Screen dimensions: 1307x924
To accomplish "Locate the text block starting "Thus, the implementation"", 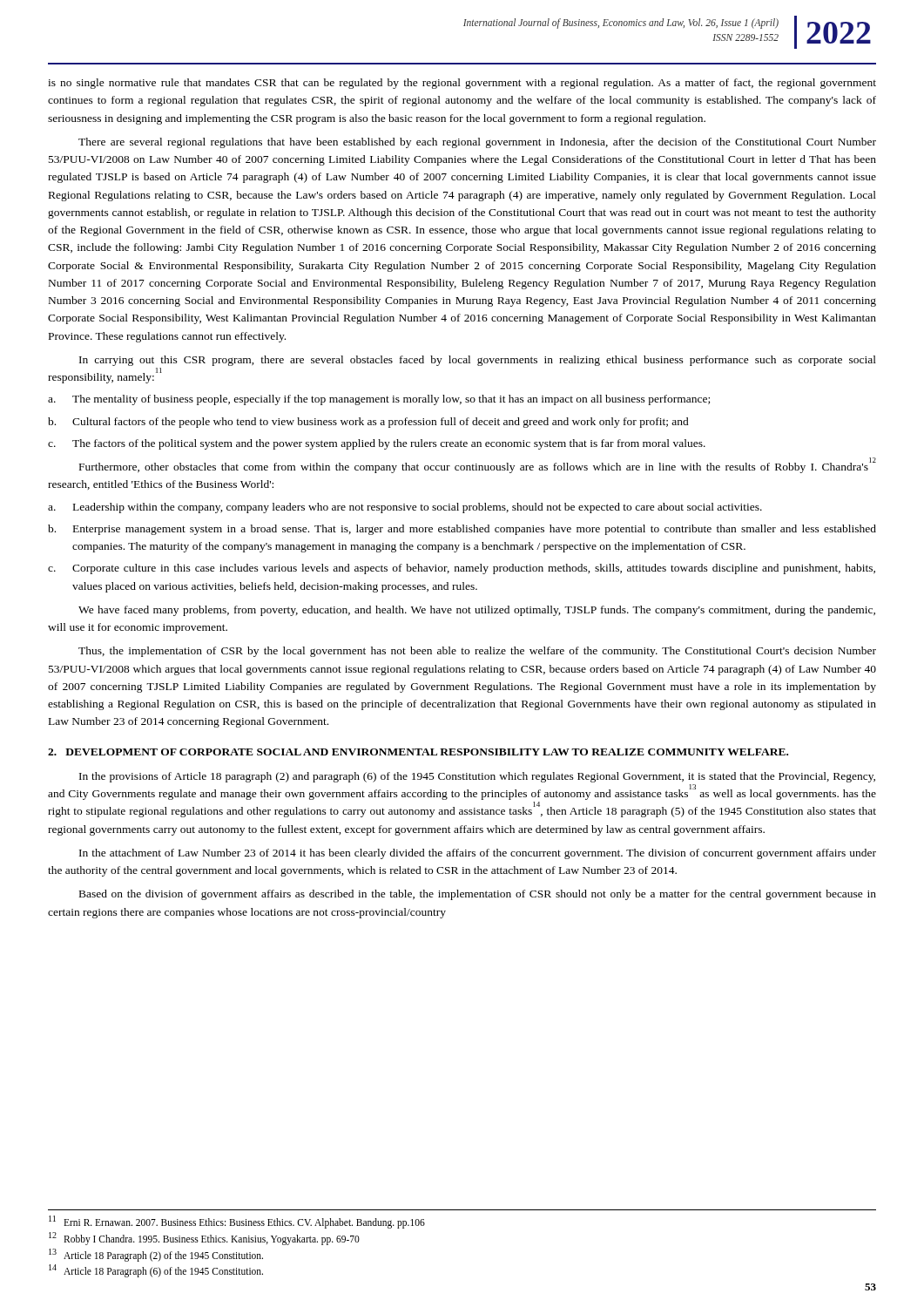I will point(462,687).
